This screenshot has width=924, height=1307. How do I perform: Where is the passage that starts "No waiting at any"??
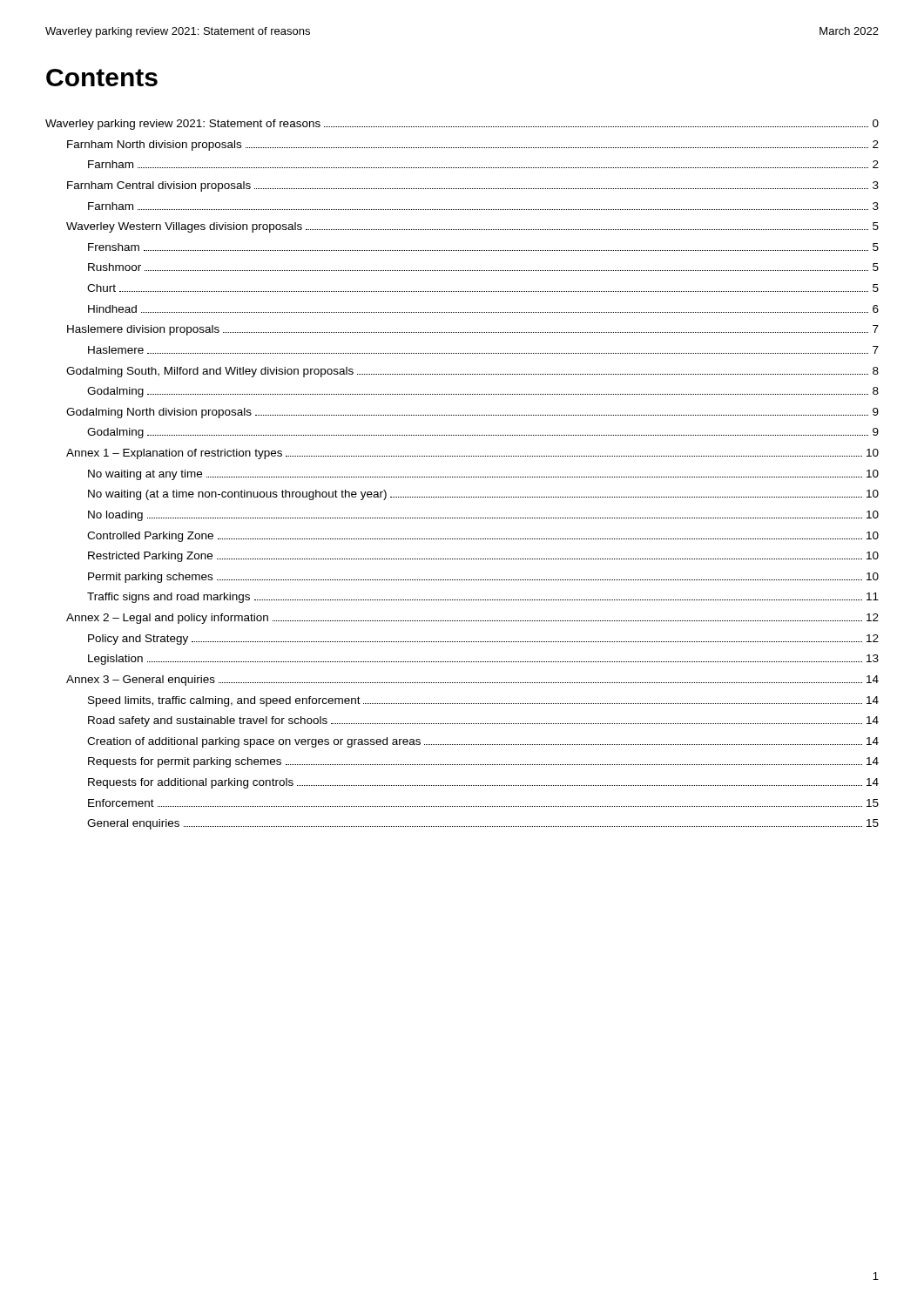(462, 474)
